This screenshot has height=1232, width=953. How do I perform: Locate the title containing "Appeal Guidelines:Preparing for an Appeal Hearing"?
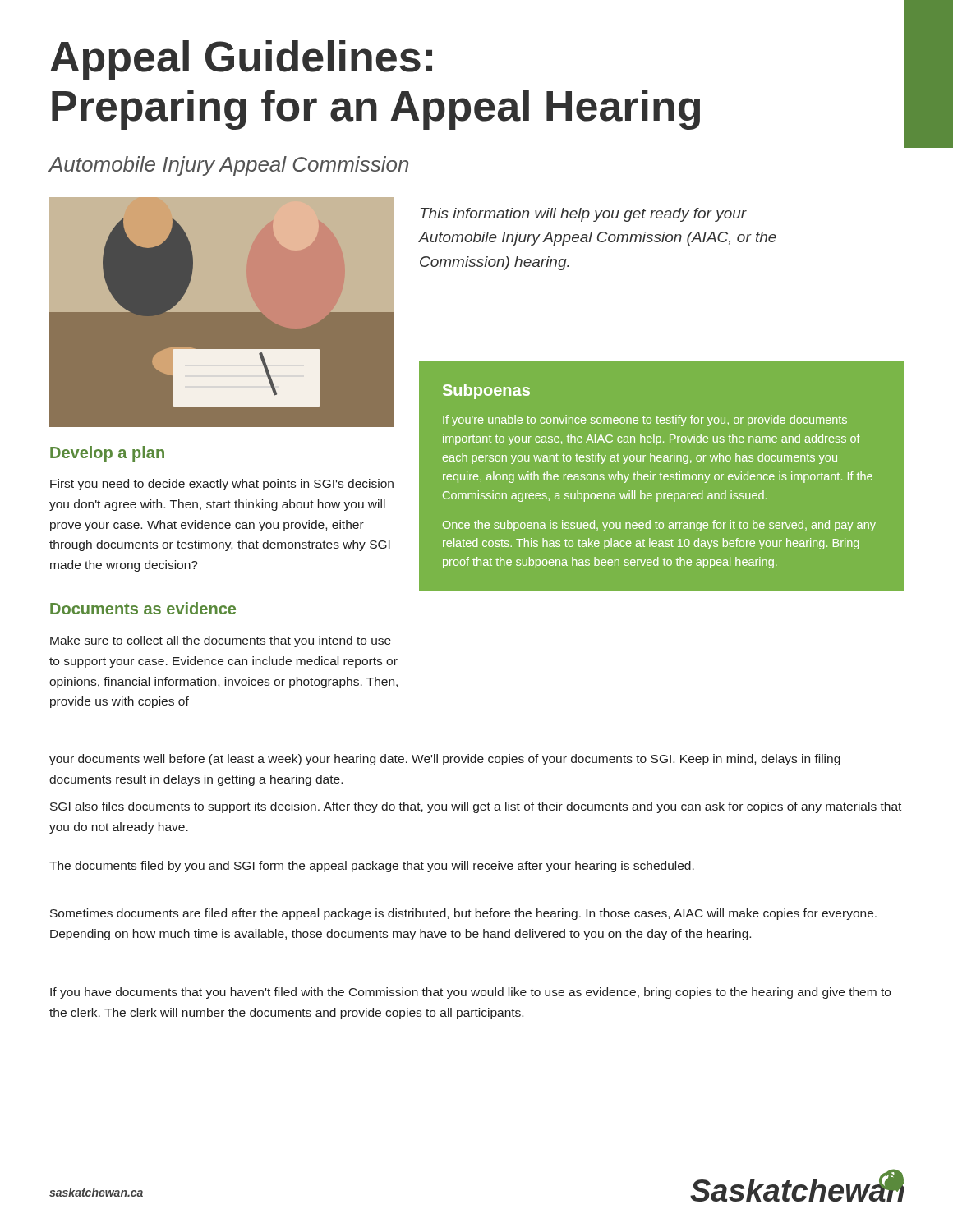(444, 82)
